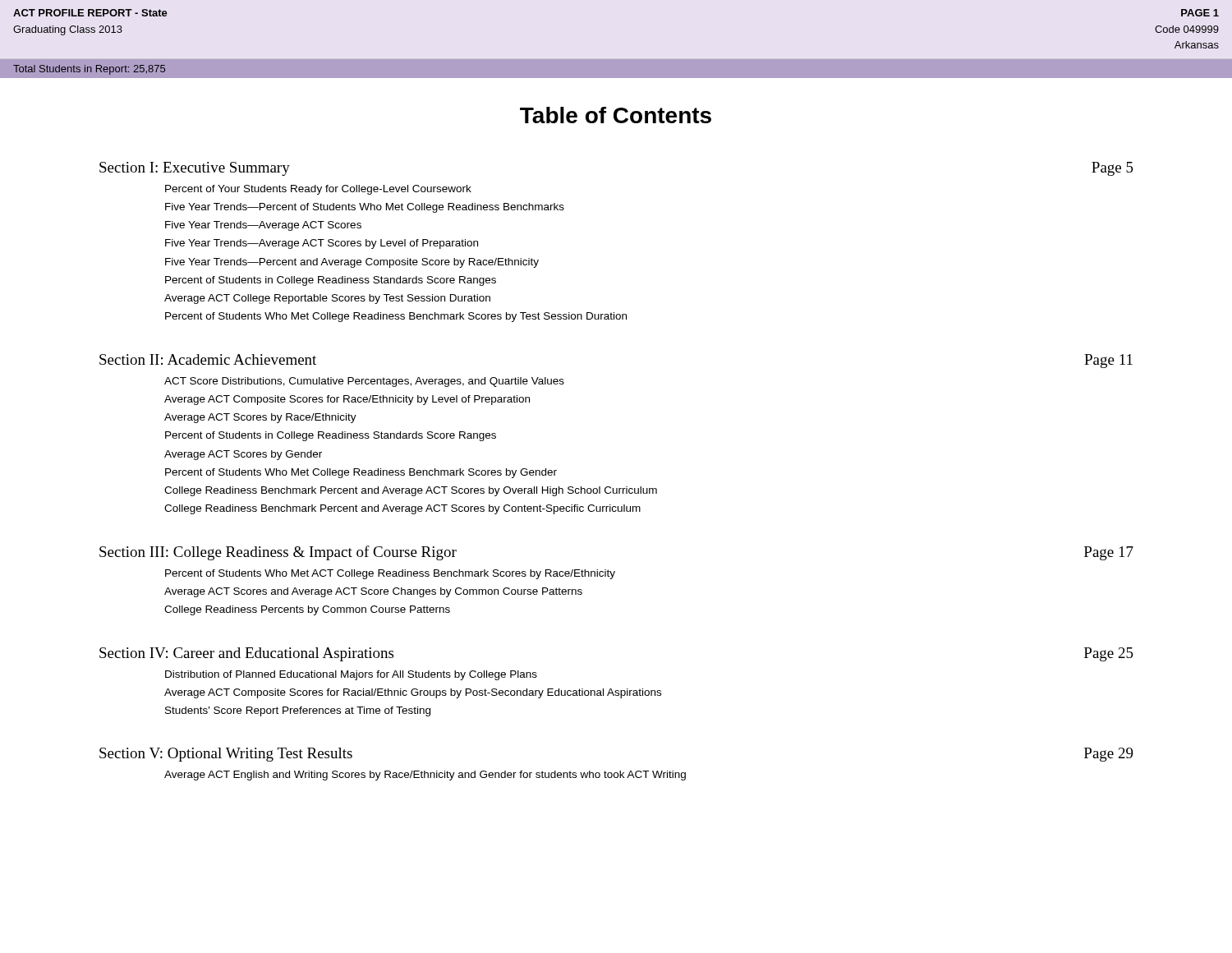
Task: Find the list item that reads "Percent of Your Students Ready for"
Action: click(318, 188)
